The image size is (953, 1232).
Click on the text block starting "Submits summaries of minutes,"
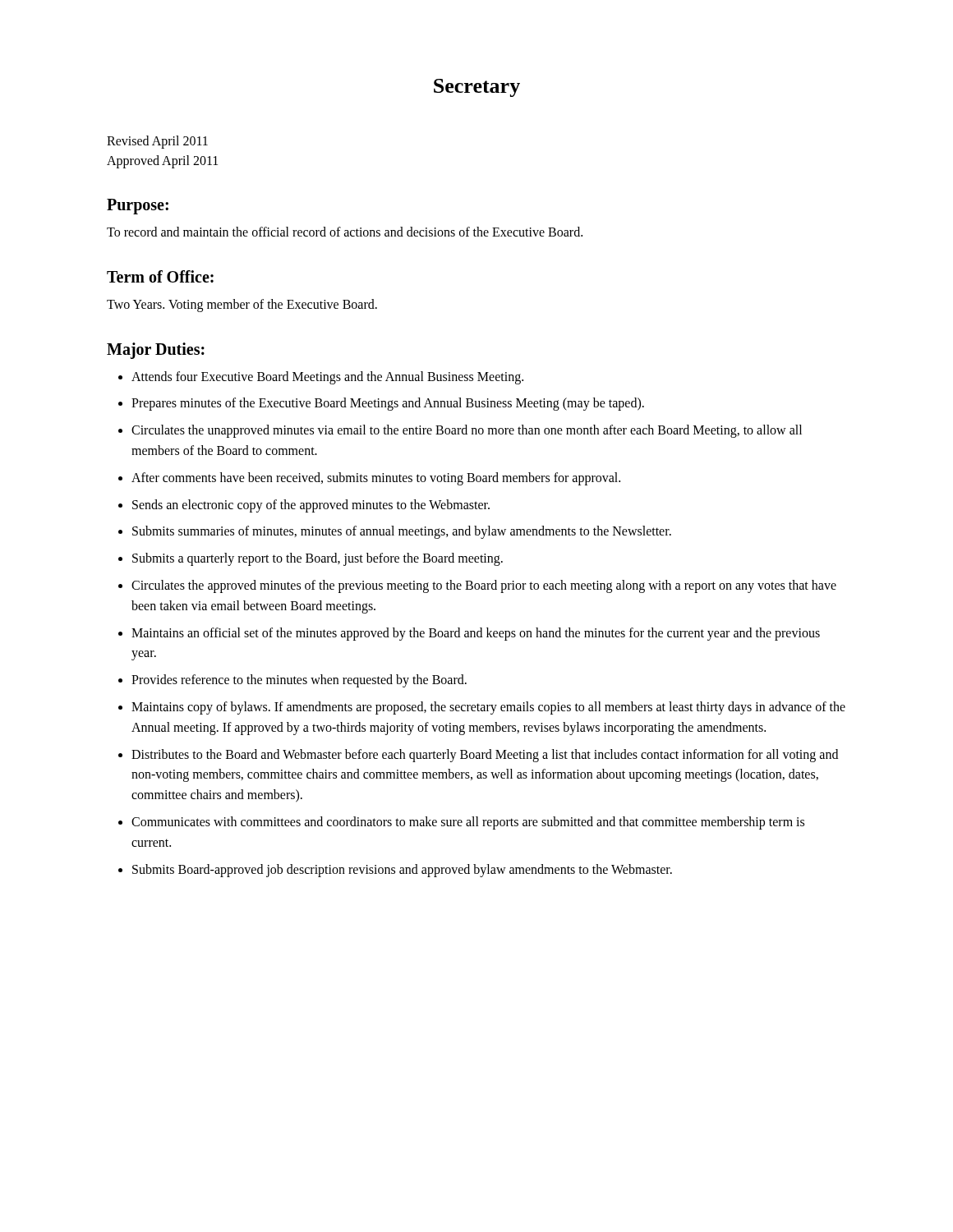tap(402, 531)
